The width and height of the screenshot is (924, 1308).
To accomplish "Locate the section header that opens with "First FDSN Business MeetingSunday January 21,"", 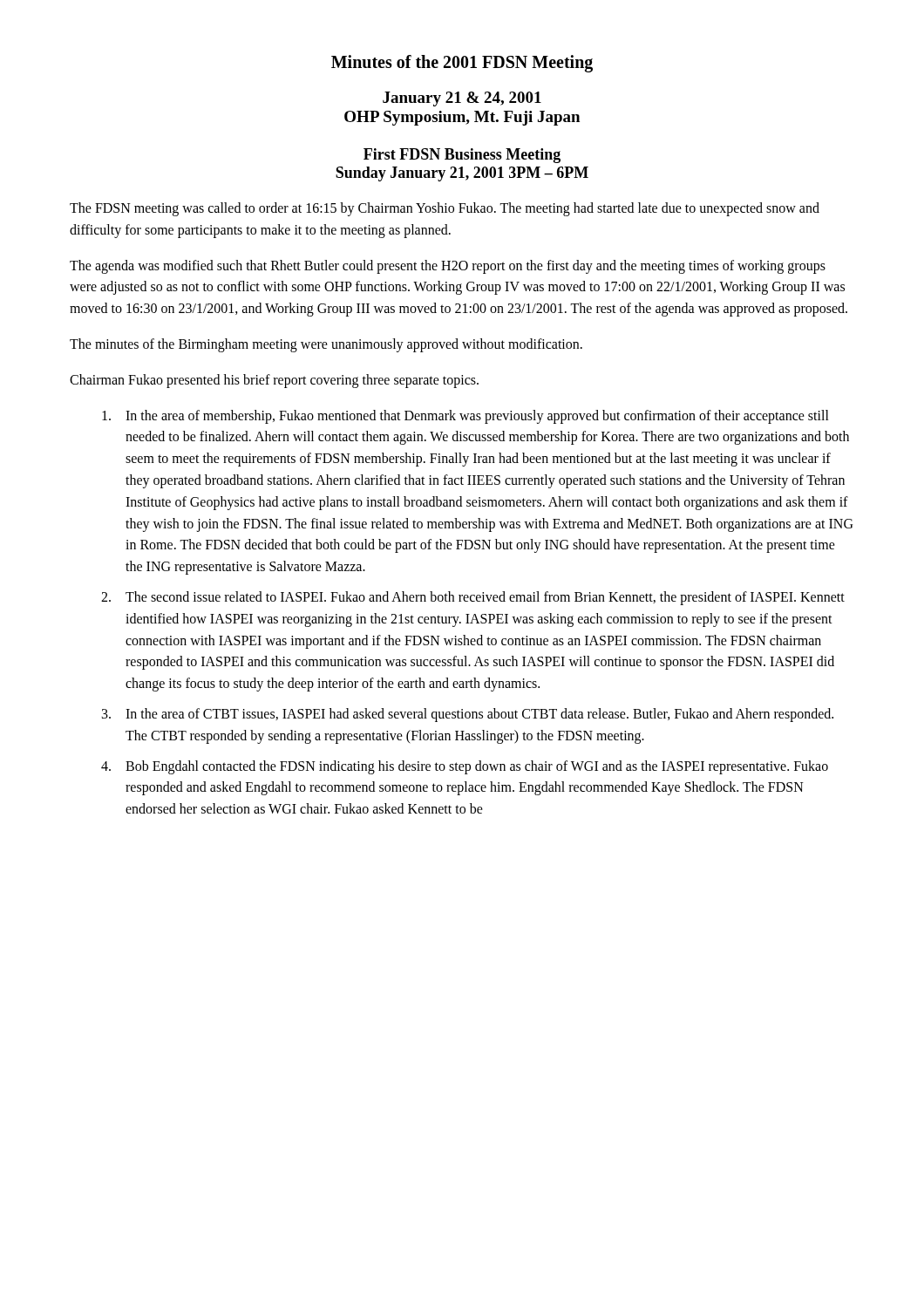I will (x=462, y=164).
